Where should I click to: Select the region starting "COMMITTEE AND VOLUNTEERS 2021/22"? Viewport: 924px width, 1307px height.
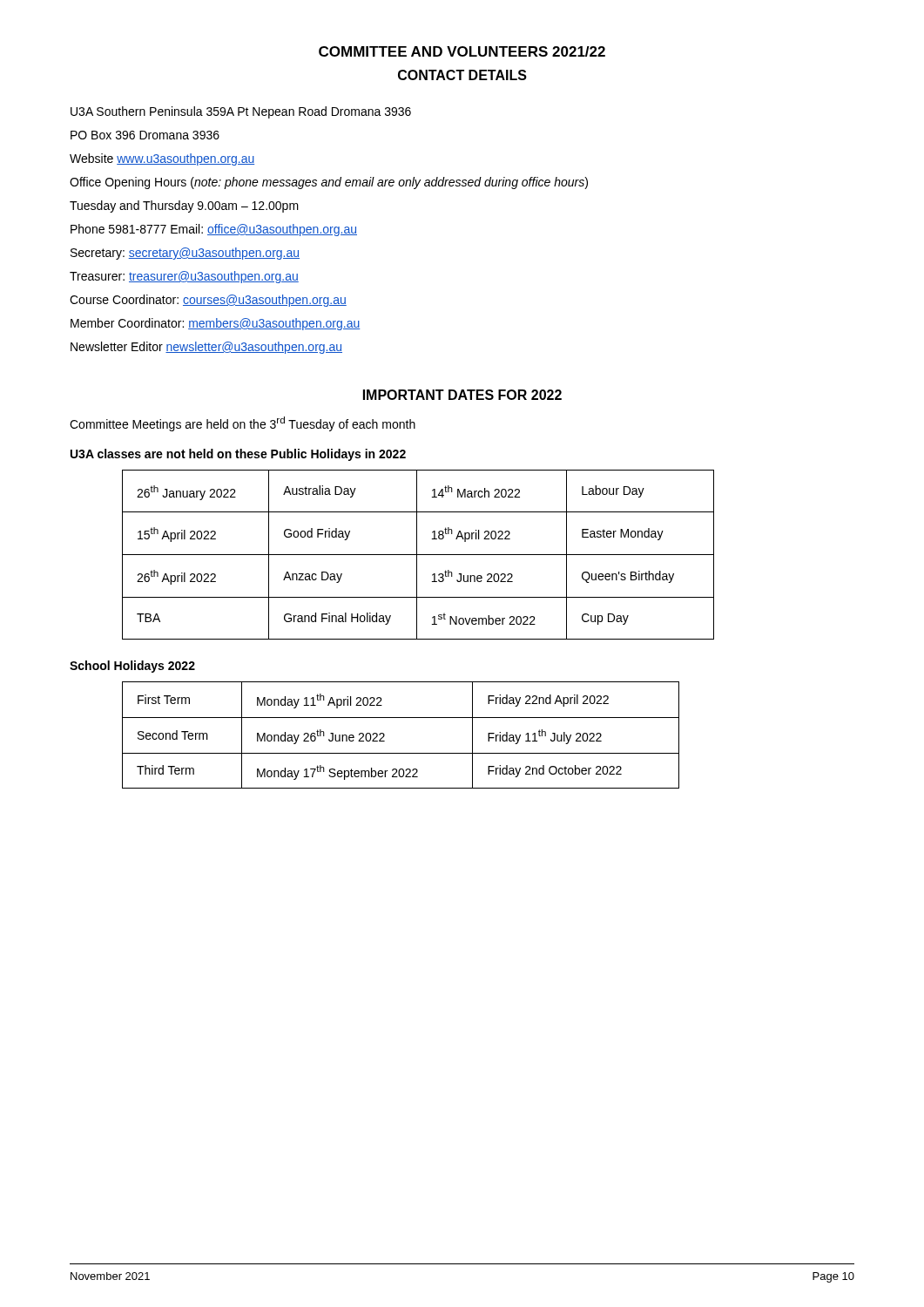point(462,52)
